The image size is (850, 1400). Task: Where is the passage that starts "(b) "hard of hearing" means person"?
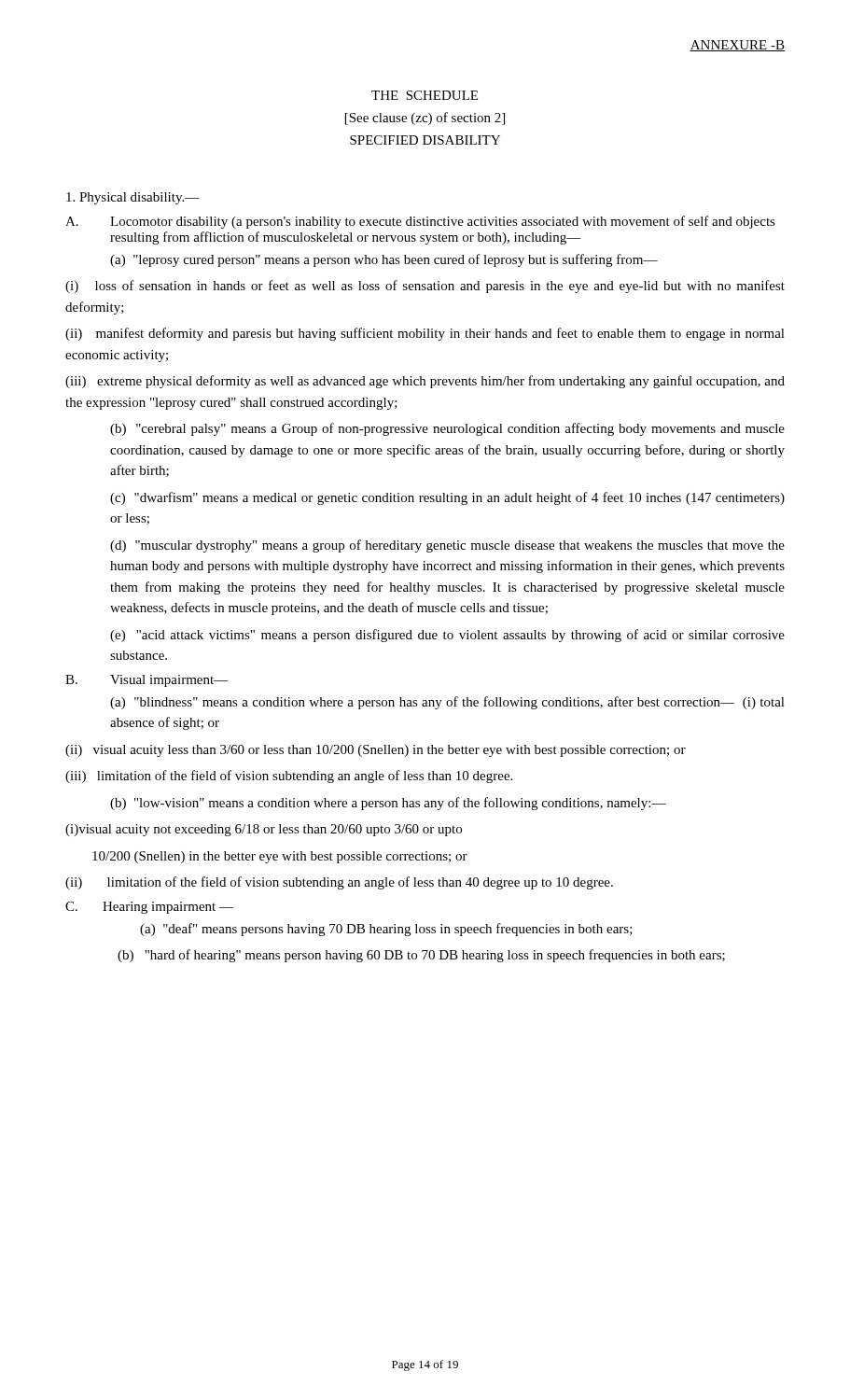pyautogui.click(x=451, y=955)
